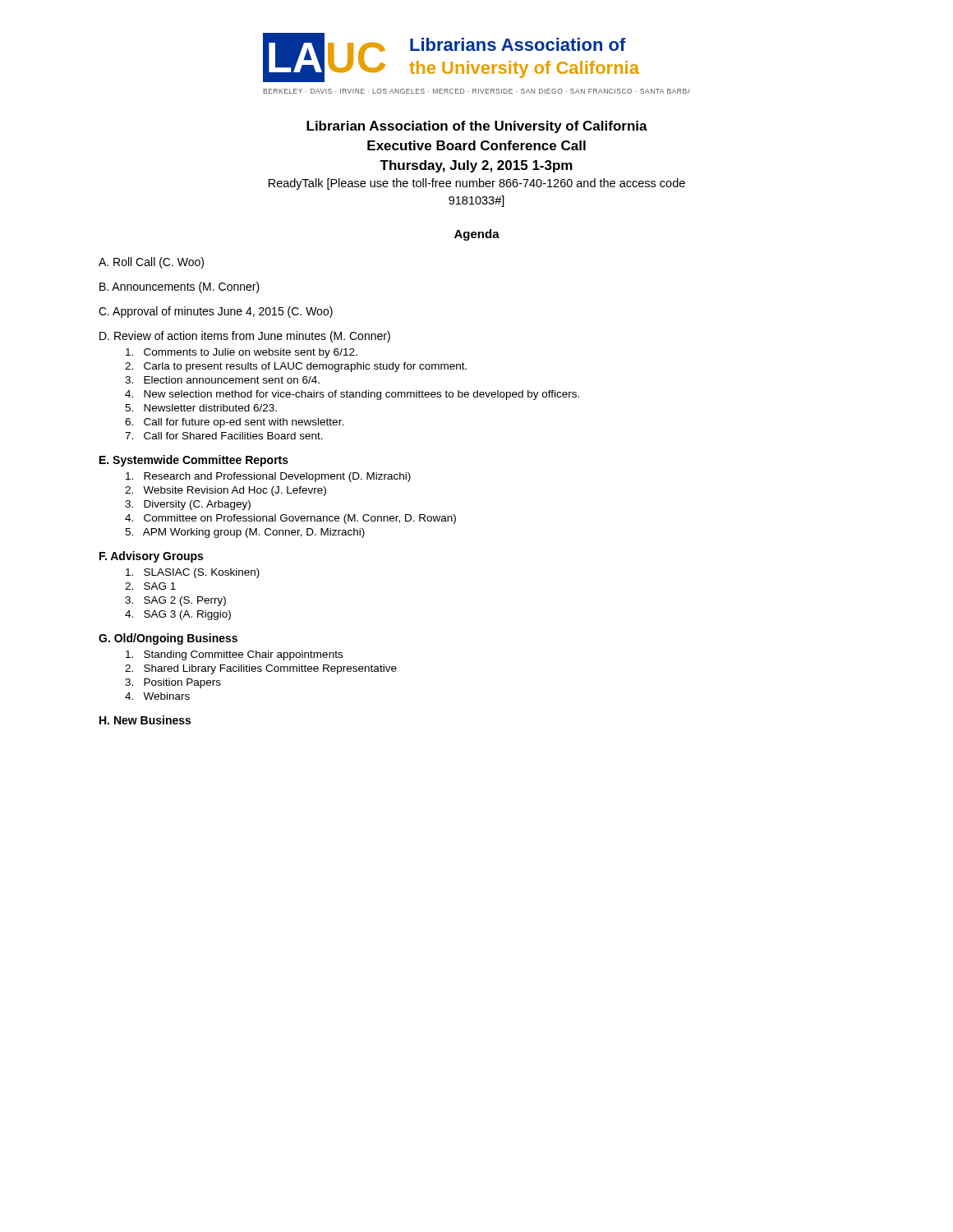953x1232 pixels.
Task: Find the element starting "3. SAG 2 (S. Perry)"
Action: [x=176, y=600]
